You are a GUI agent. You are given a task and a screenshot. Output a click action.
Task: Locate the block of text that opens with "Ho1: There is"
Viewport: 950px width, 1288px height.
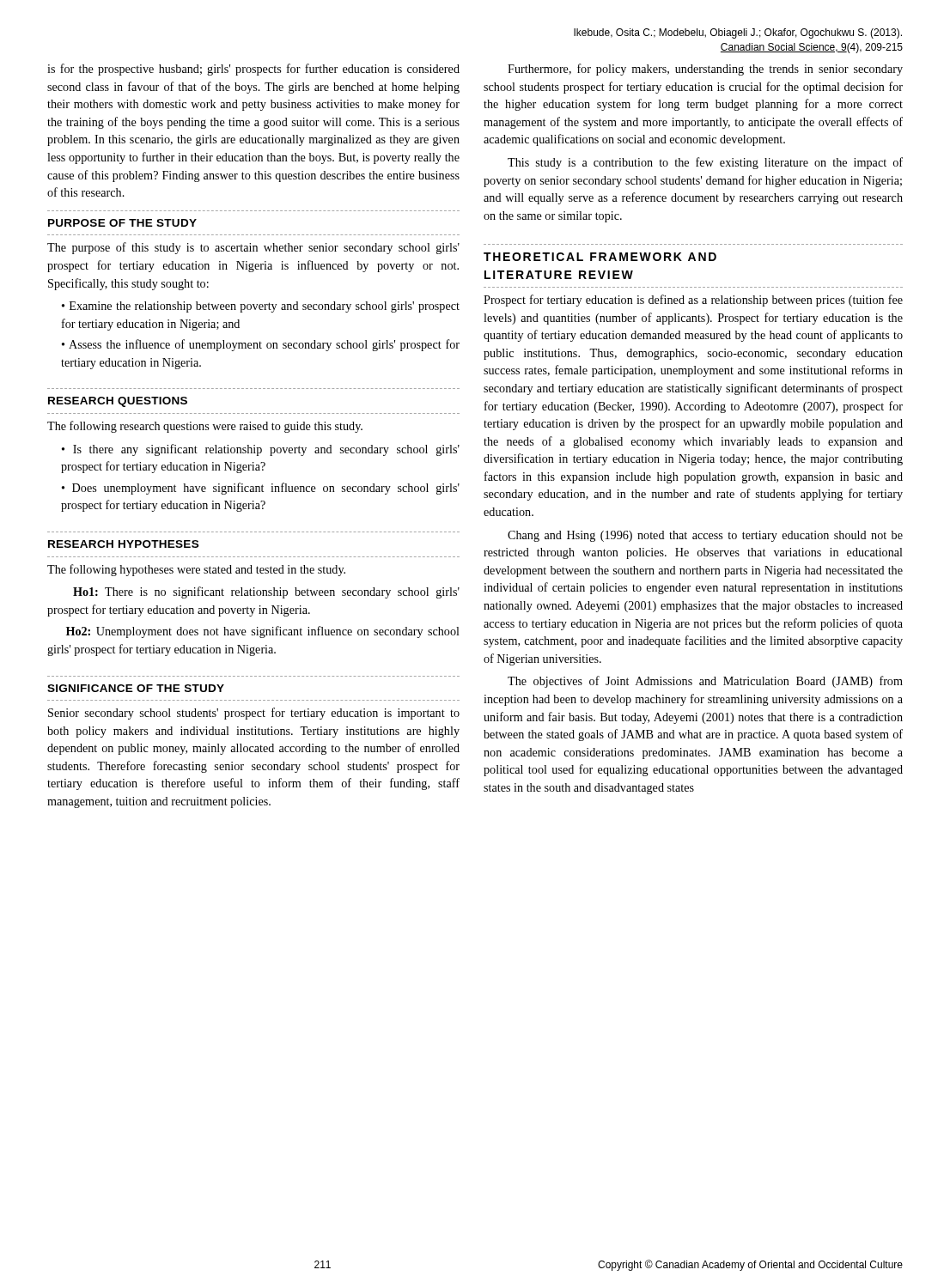click(253, 601)
